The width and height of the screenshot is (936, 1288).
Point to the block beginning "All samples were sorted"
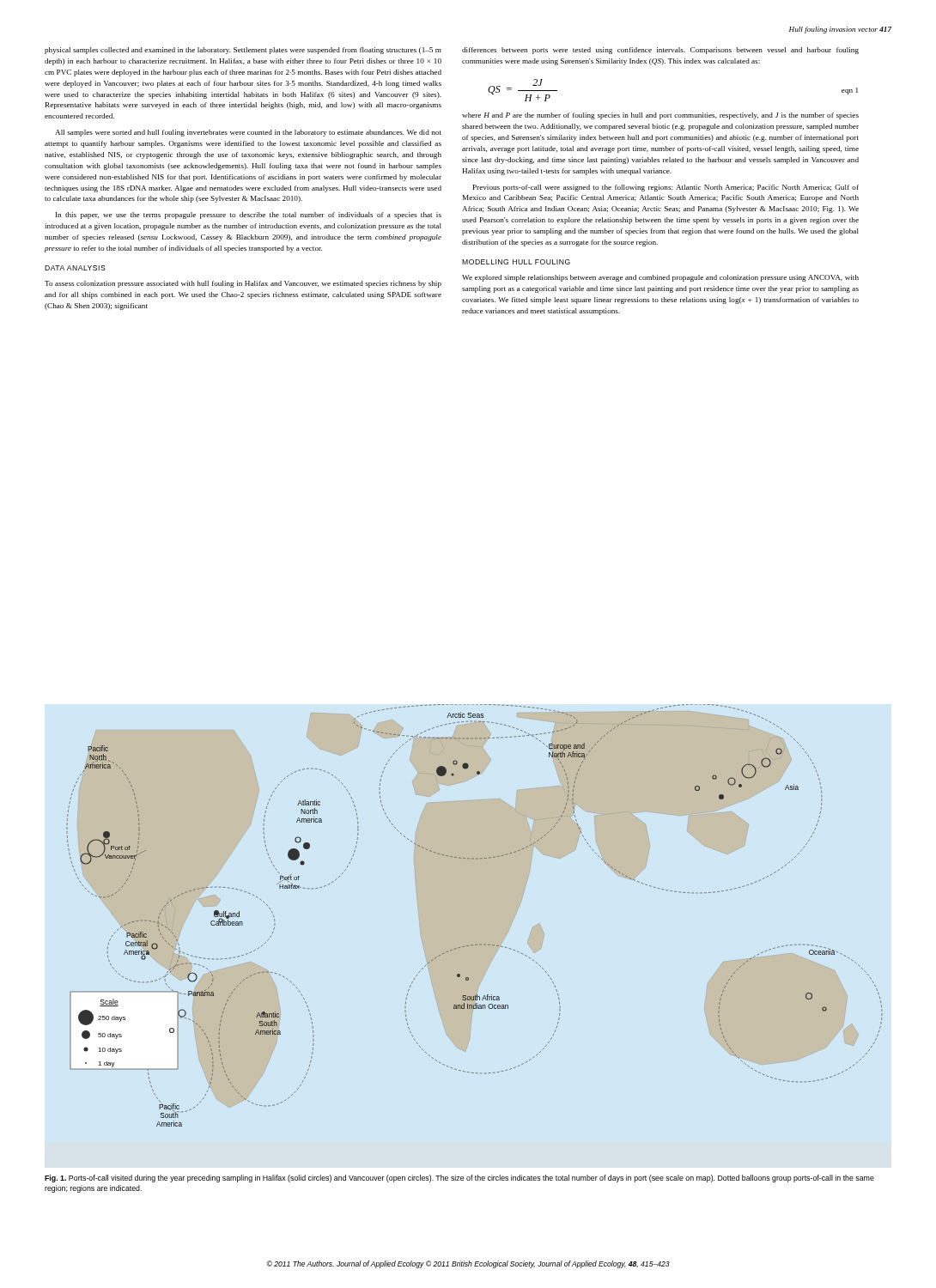point(243,166)
